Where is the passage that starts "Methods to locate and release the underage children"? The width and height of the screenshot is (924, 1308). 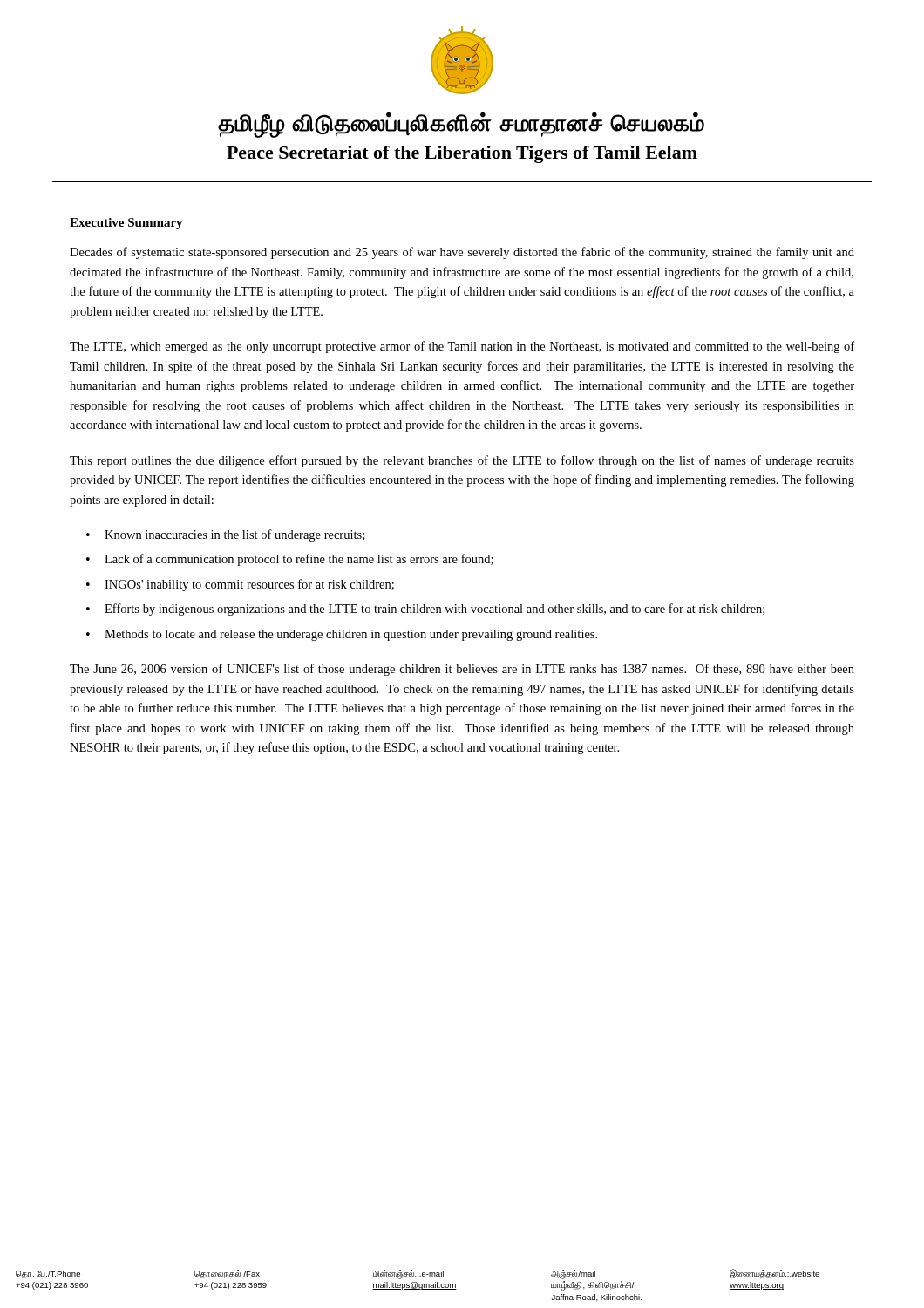351,634
